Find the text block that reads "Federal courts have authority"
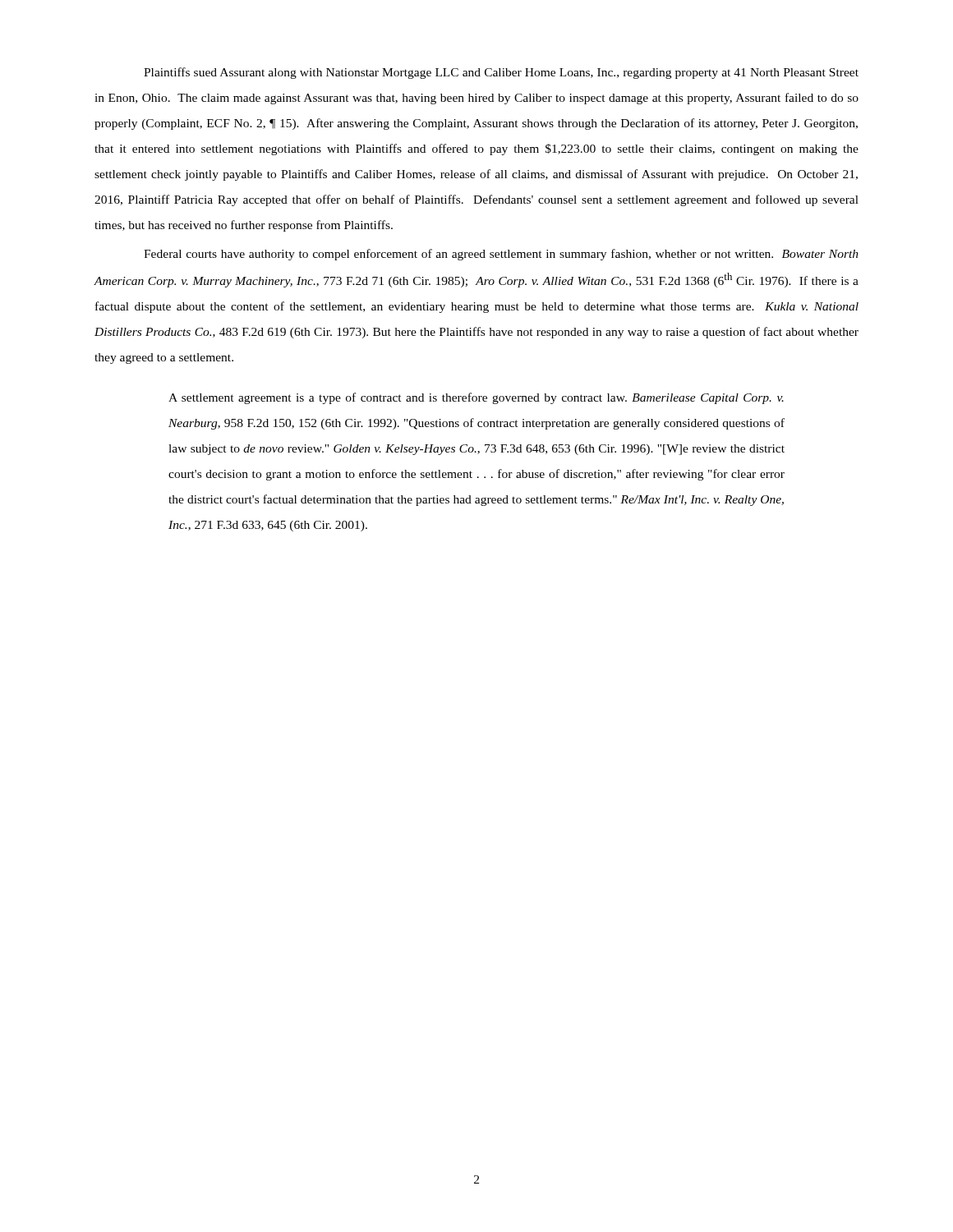The width and height of the screenshot is (953, 1232). tap(476, 305)
